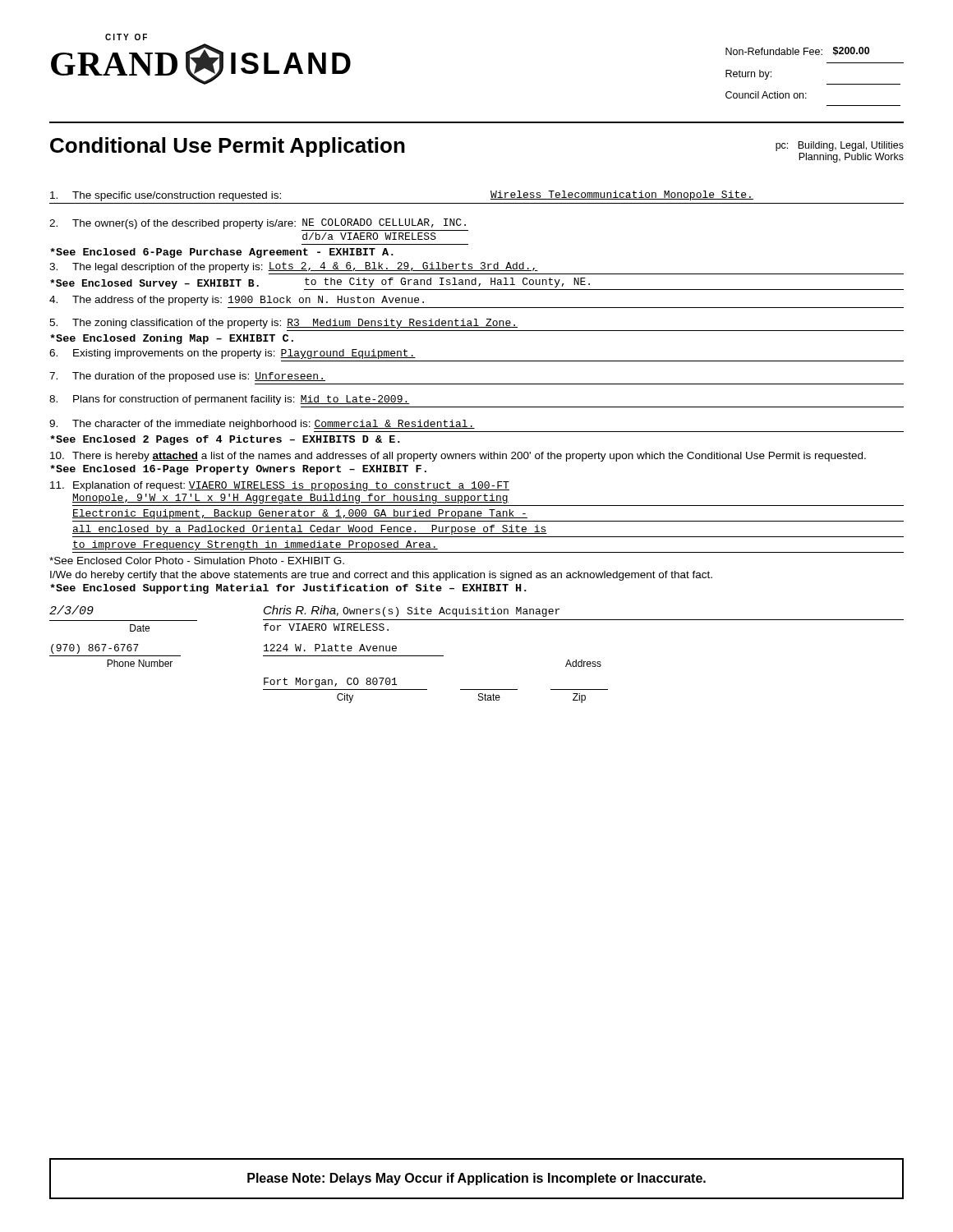Select the list item containing "10. There is hereby attached"
Viewport: 953px width, 1232px height.
pyautogui.click(x=476, y=455)
